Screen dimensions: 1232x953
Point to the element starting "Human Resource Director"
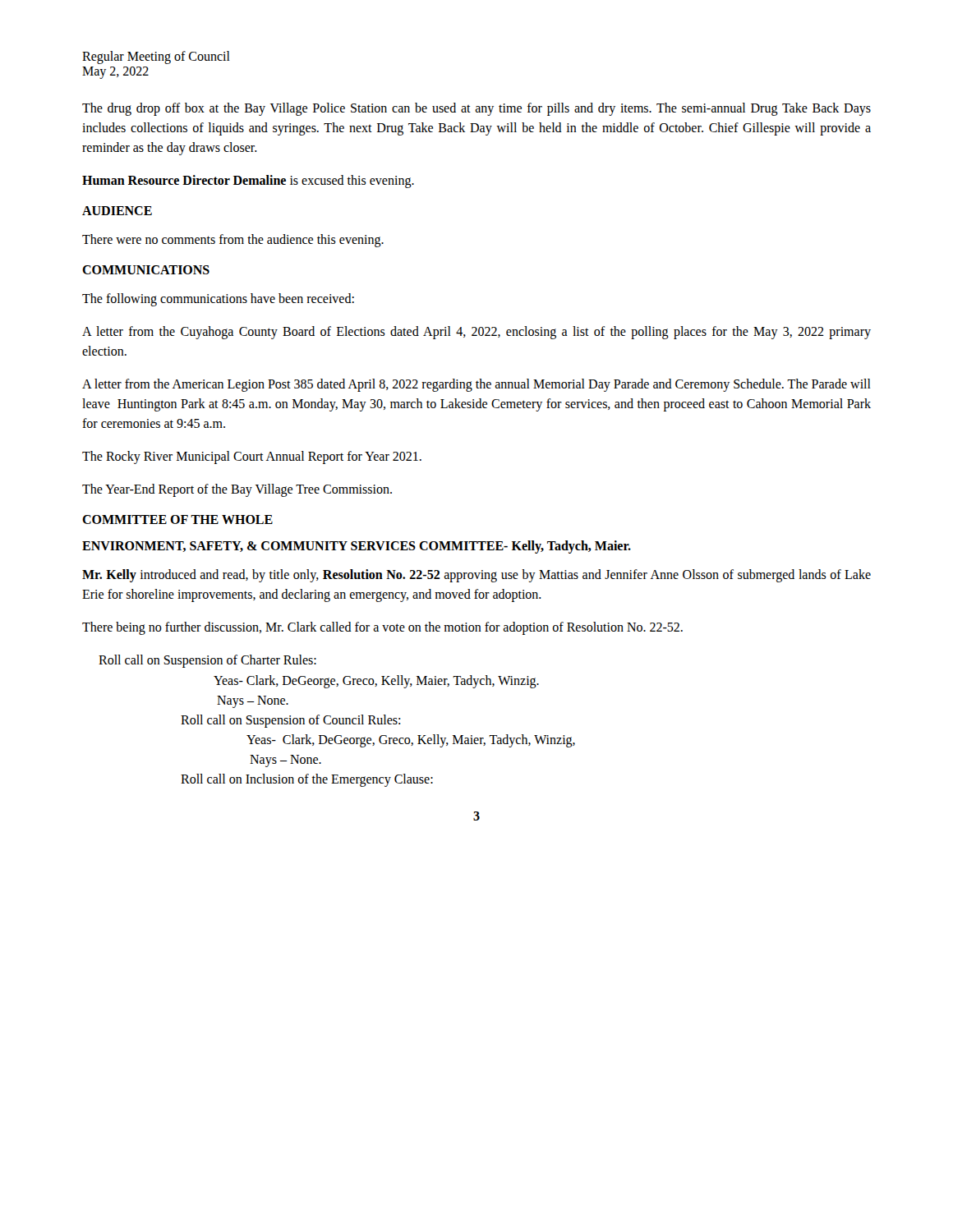pyautogui.click(x=248, y=180)
